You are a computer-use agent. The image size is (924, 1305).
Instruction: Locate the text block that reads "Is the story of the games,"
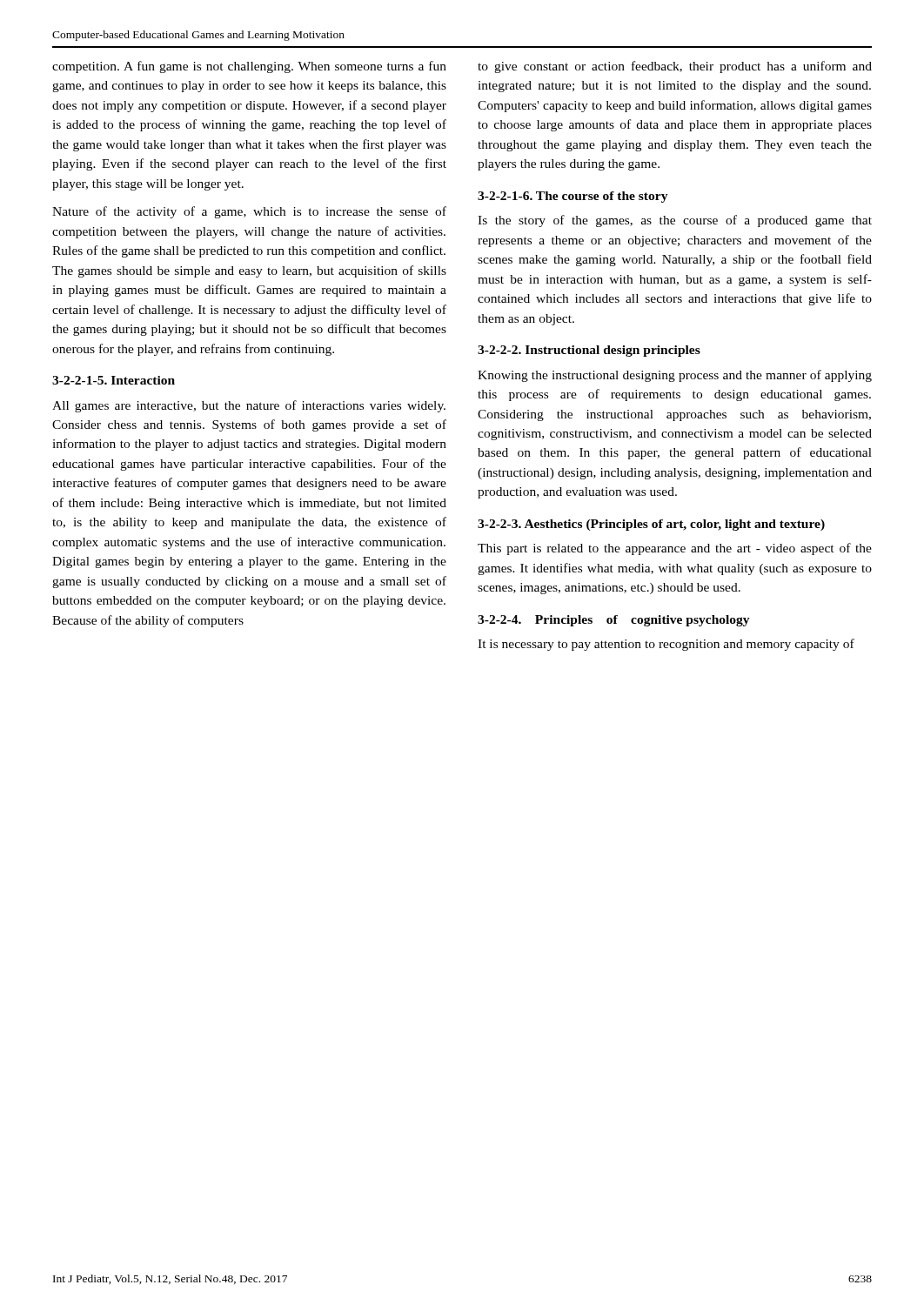click(x=675, y=269)
